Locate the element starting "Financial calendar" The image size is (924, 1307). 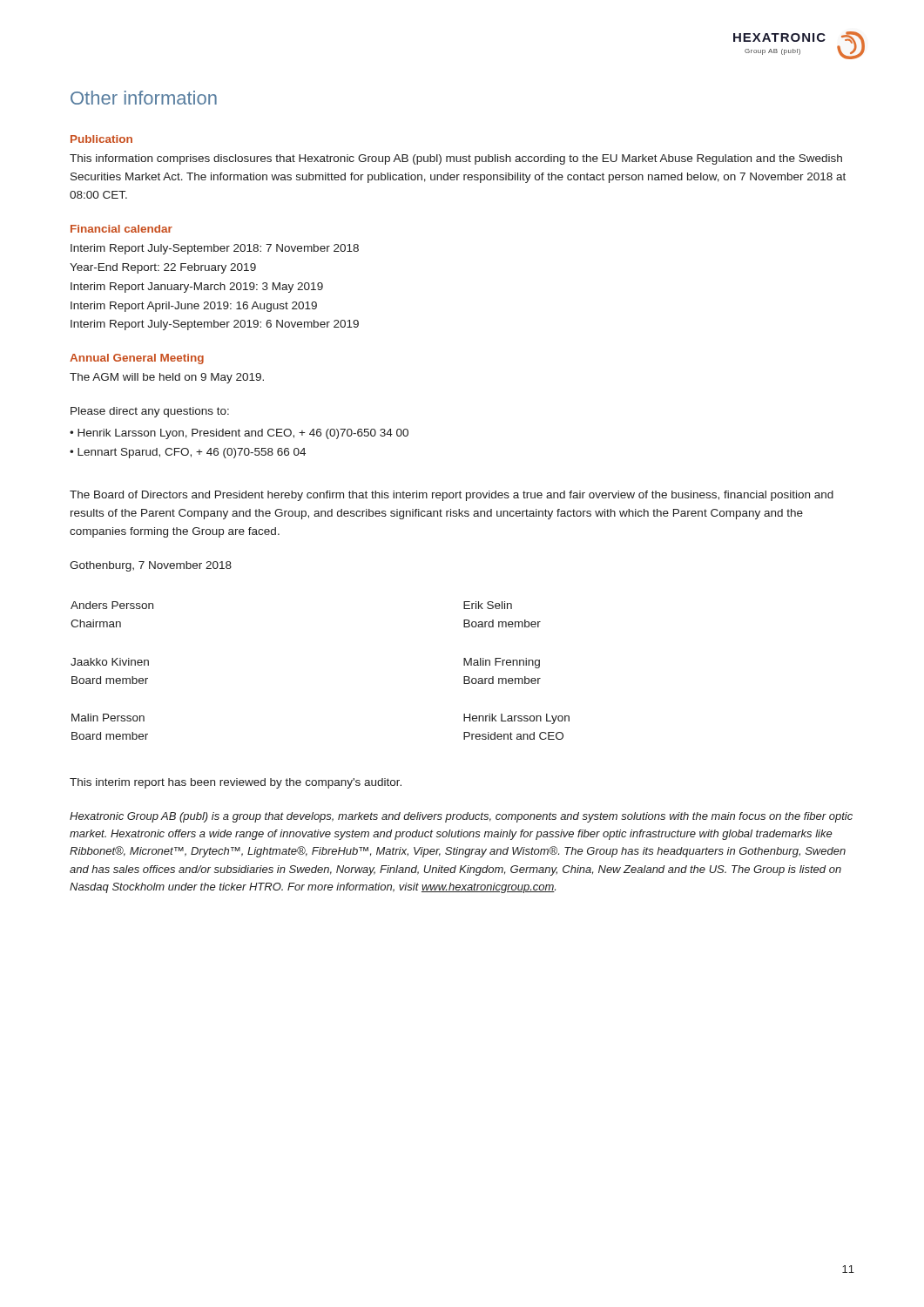(121, 228)
